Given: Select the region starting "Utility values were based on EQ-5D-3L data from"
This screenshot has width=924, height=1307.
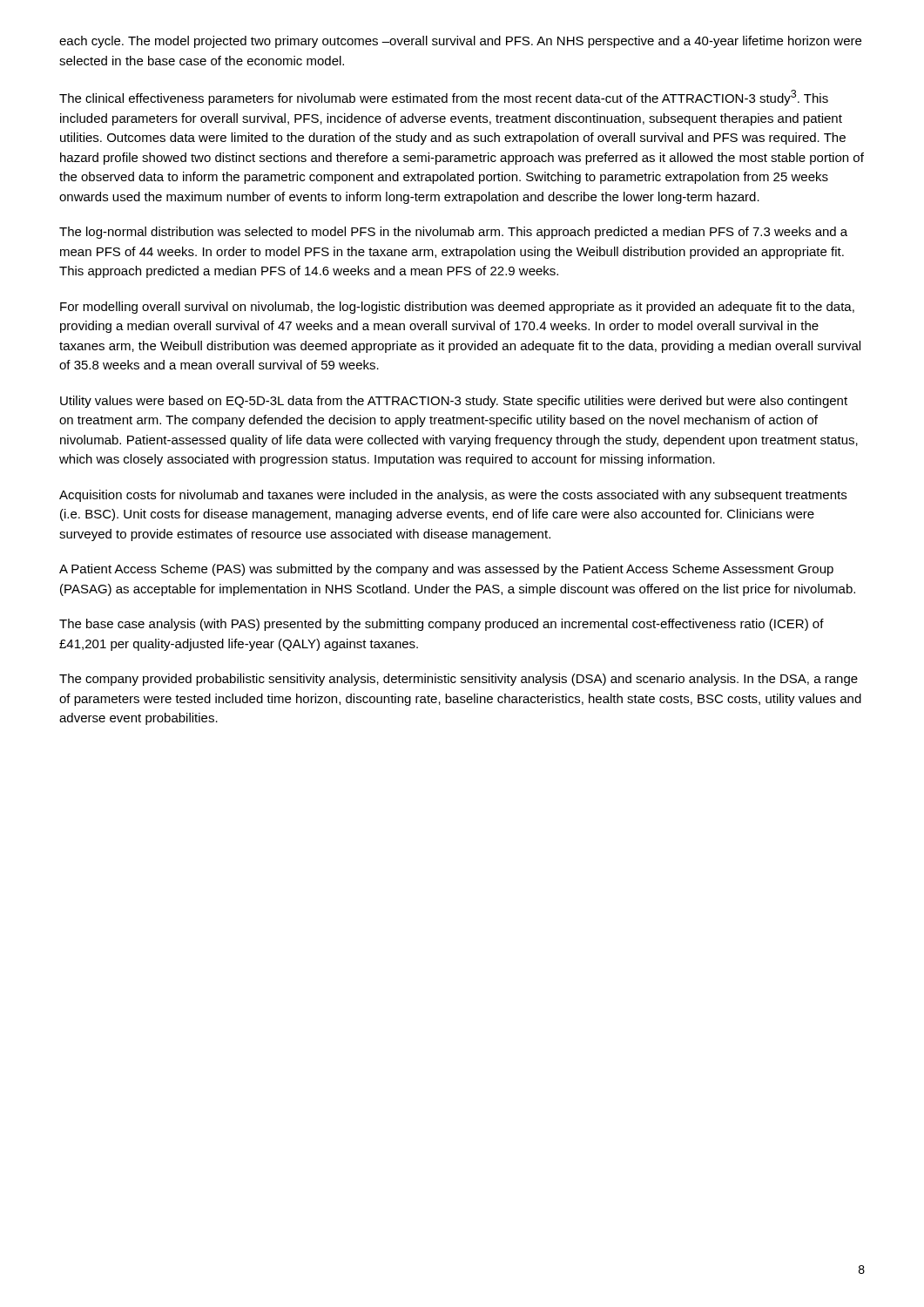Looking at the screenshot, I should (x=459, y=429).
